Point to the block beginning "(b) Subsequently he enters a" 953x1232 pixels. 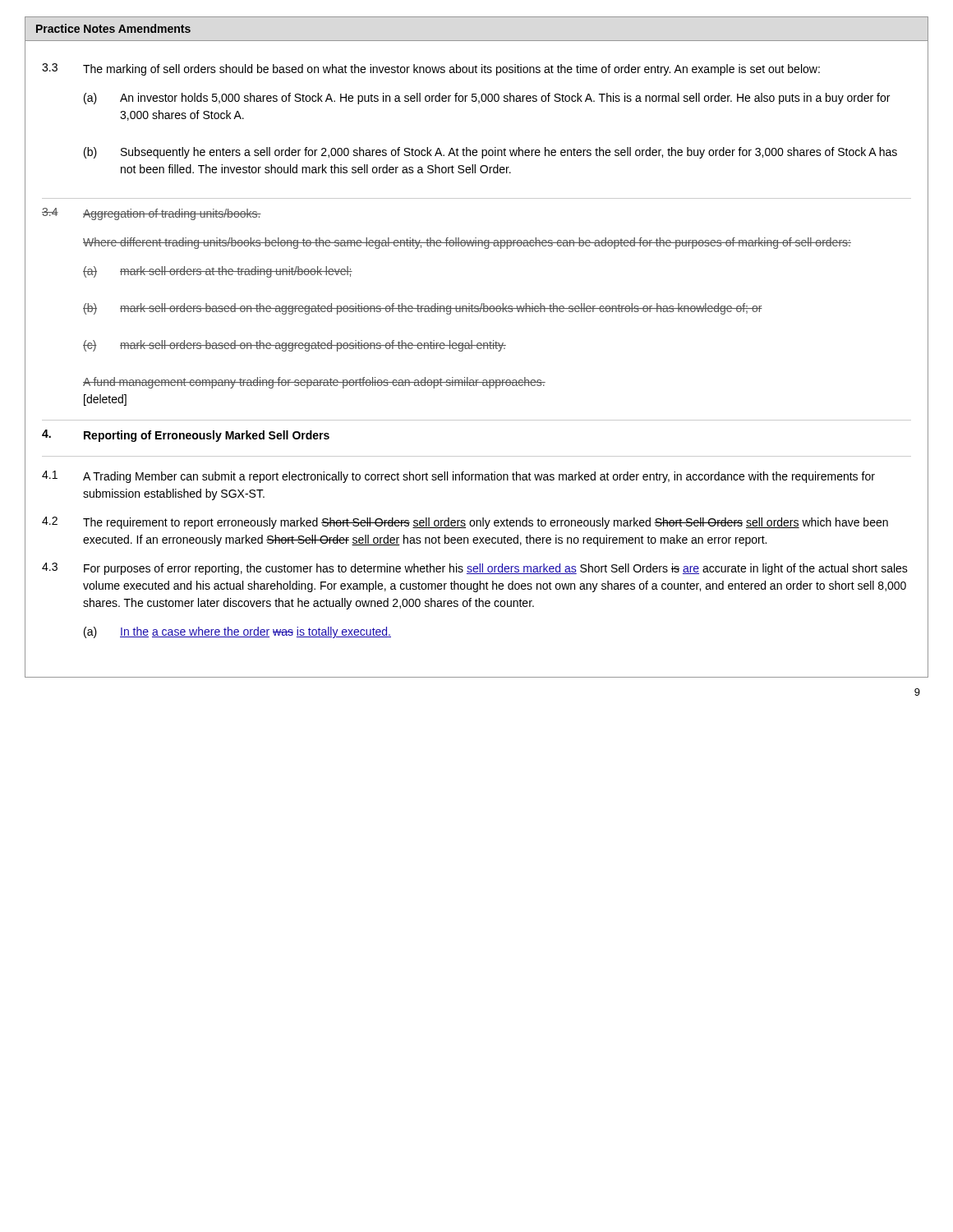point(476,165)
